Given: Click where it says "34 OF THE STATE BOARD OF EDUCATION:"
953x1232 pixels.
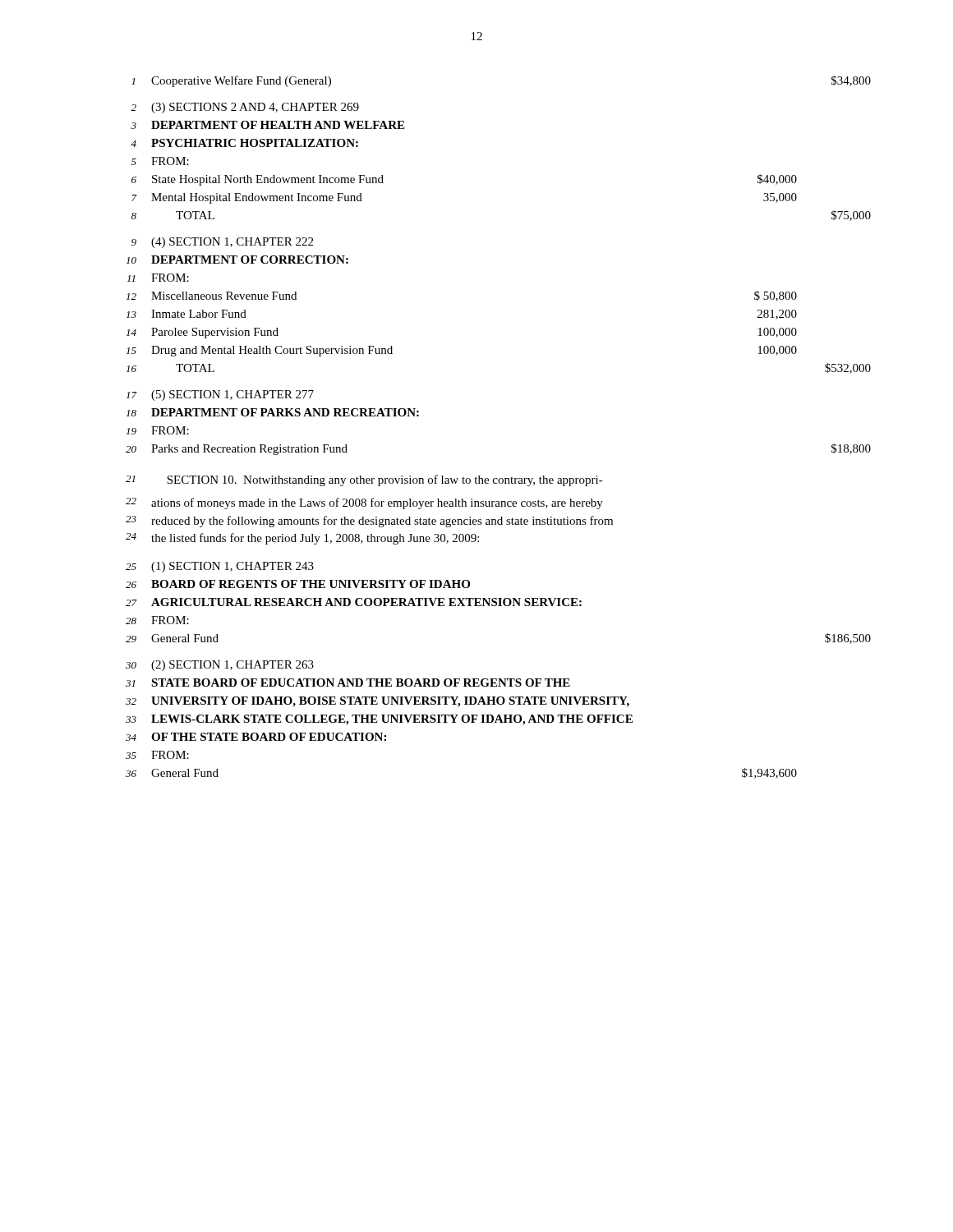Looking at the screenshot, I should click(x=256, y=737).
